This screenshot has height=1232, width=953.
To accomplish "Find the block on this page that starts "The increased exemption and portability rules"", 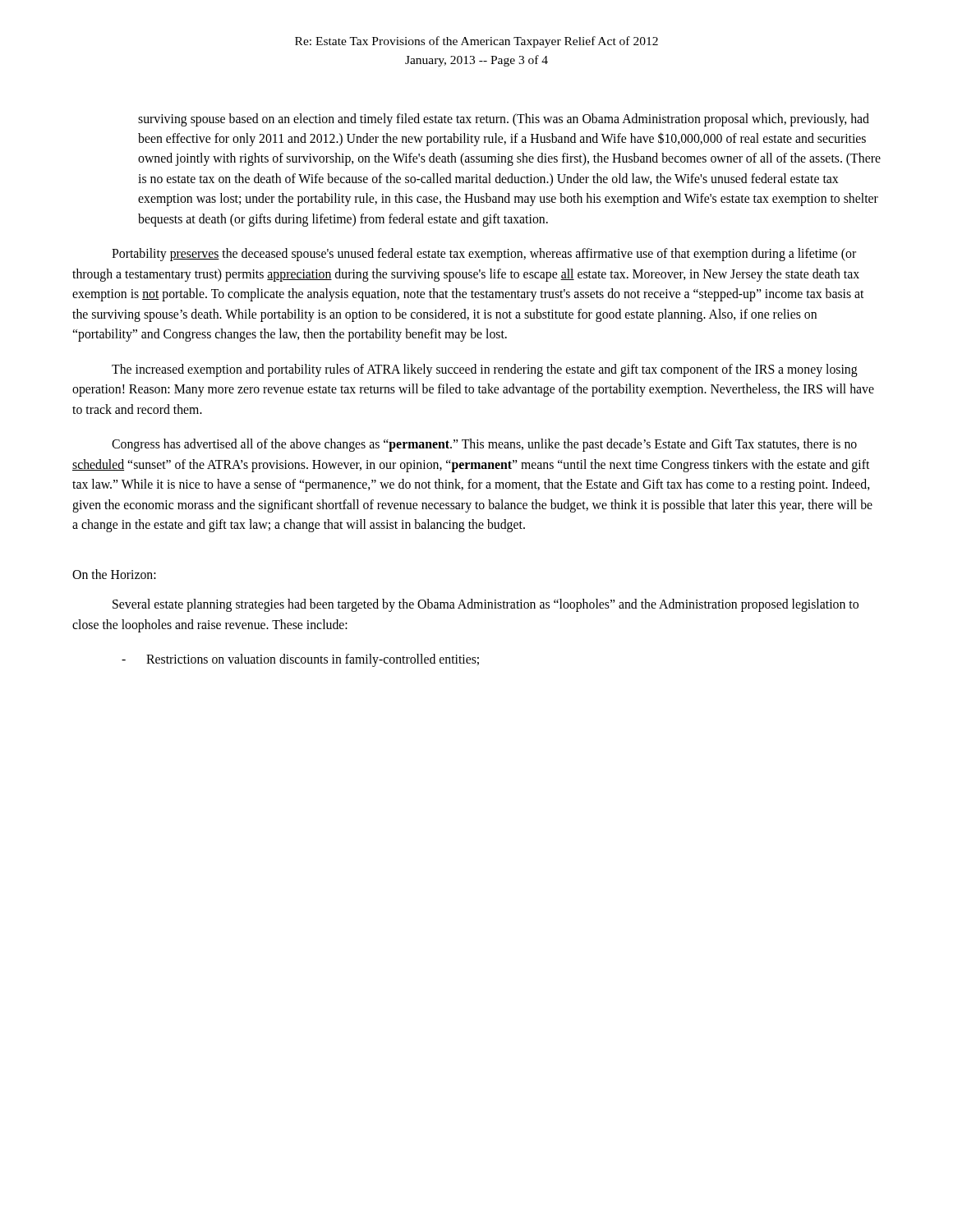I will click(x=473, y=389).
